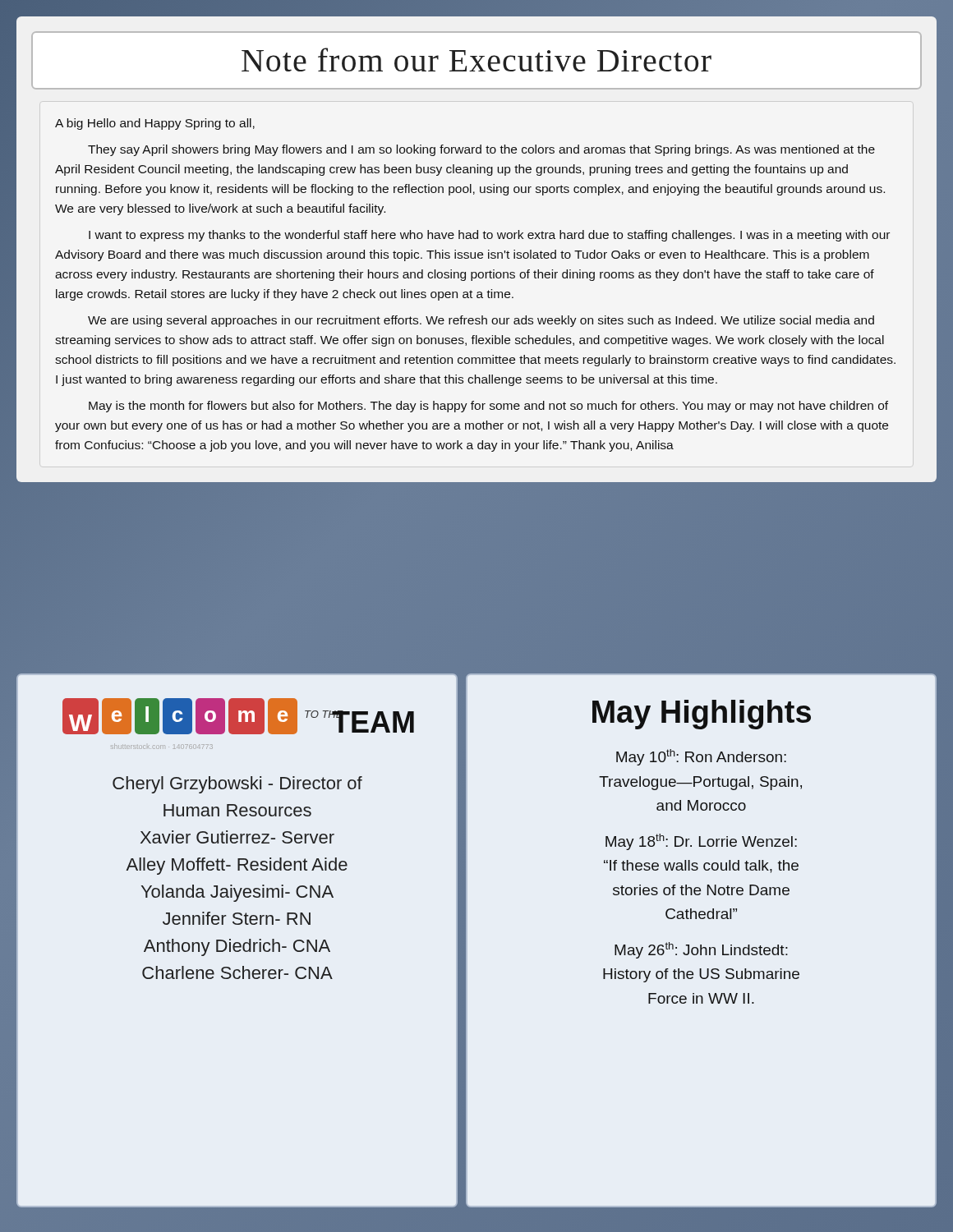Image resolution: width=953 pixels, height=1232 pixels.
Task: Select a illustration
Action: [x=237, y=940]
